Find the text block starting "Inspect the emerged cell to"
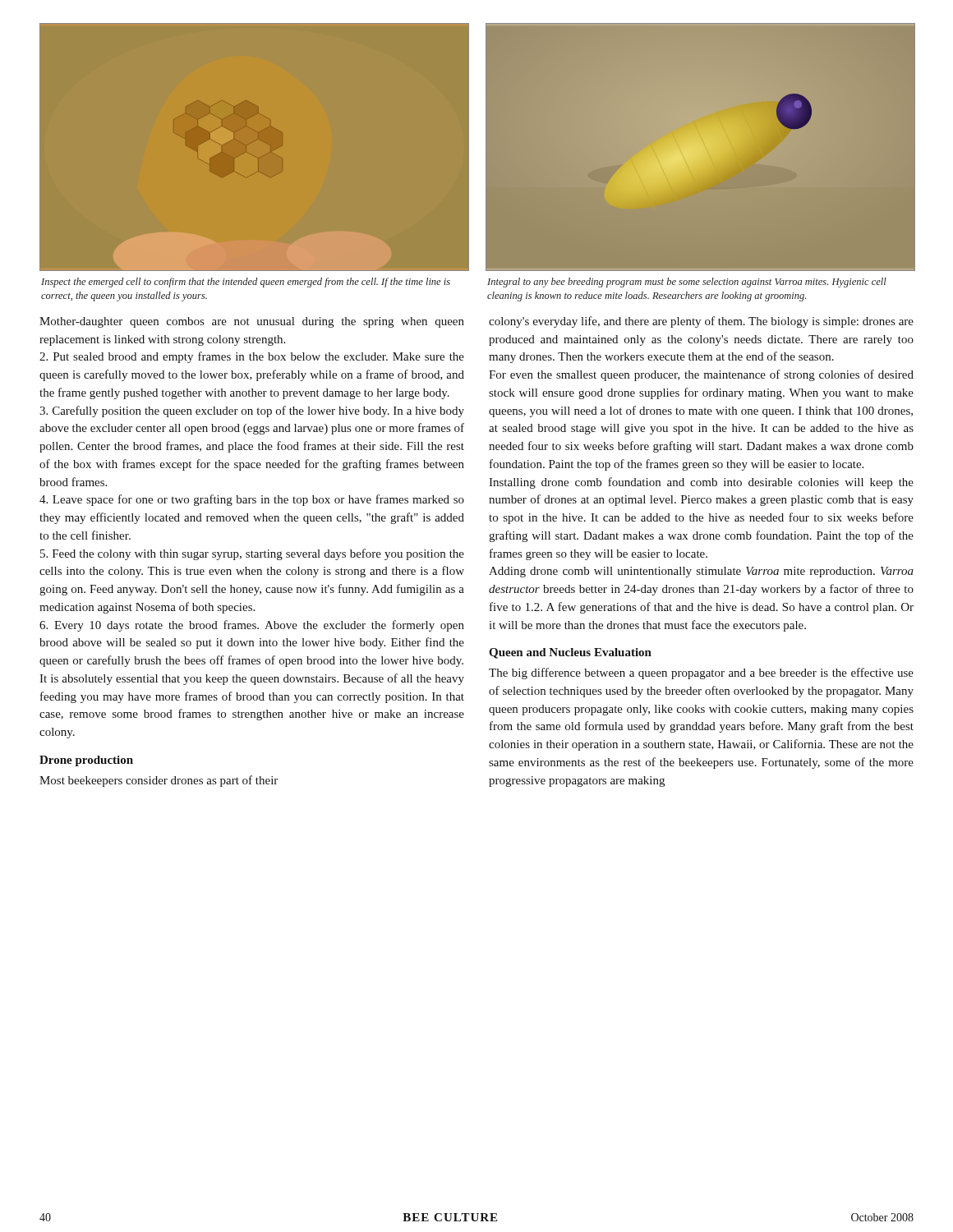The height and width of the screenshot is (1232, 953). (246, 289)
